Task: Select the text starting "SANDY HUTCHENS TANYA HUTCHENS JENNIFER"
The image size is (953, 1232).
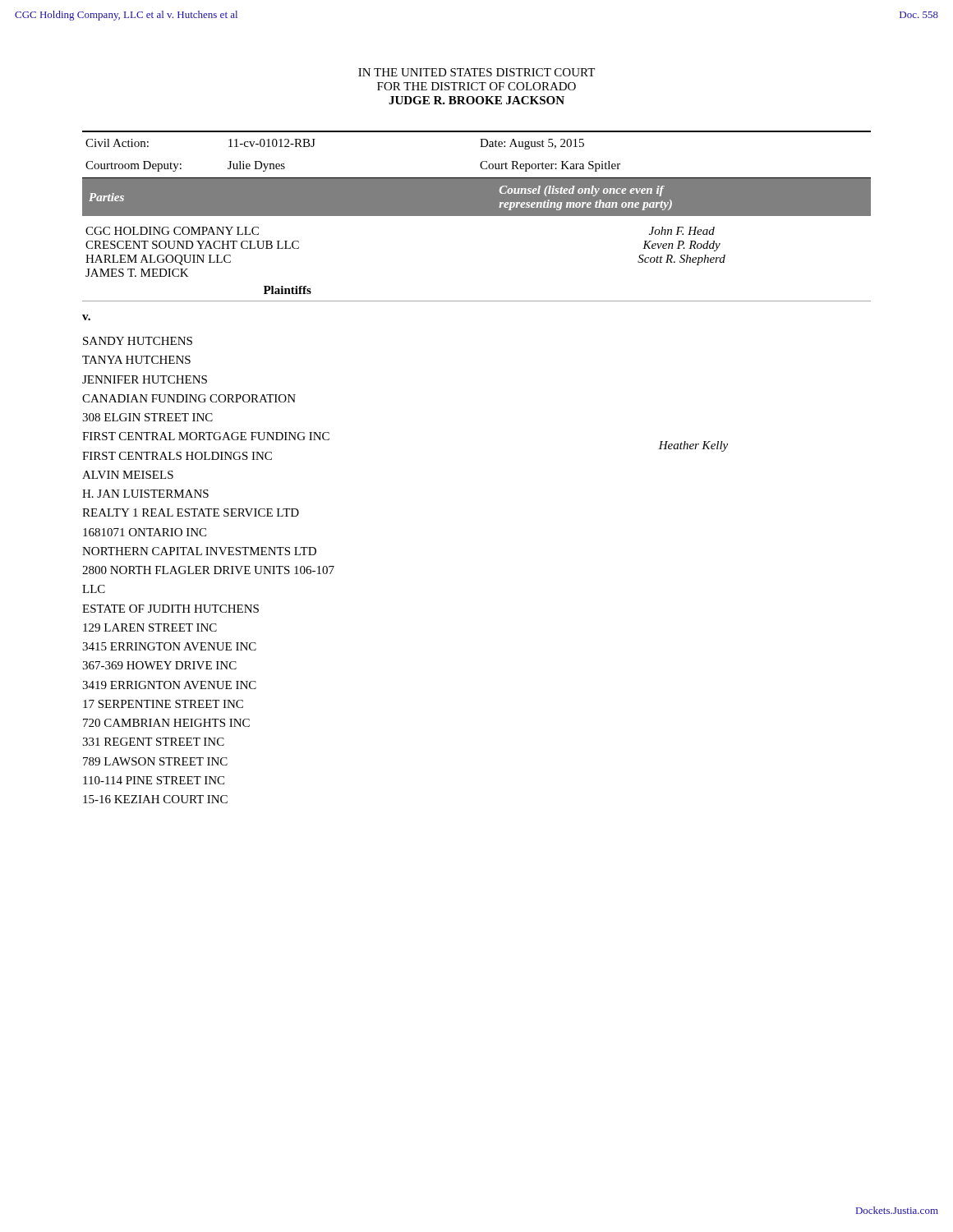Action: coord(138,341)
